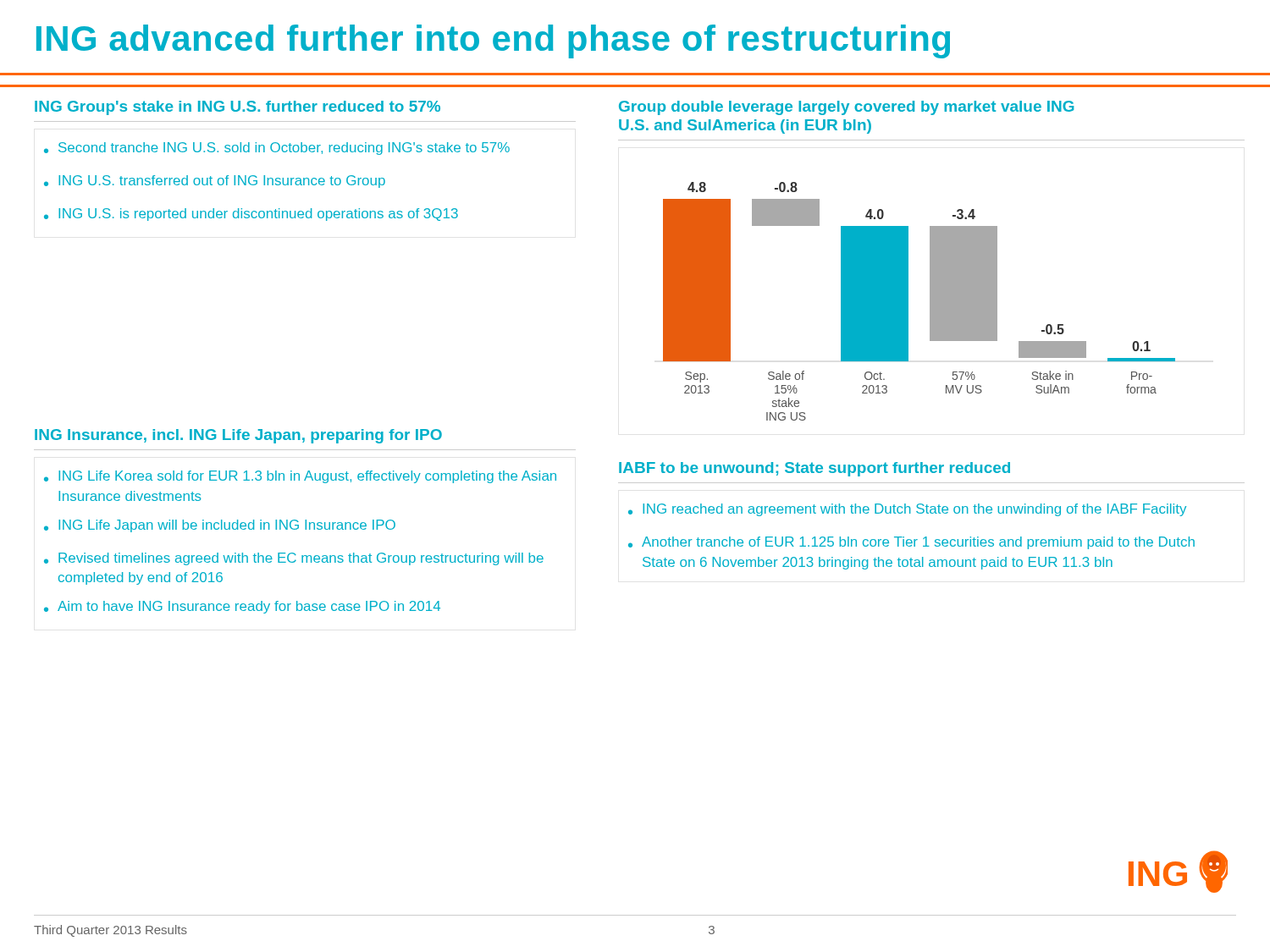Image resolution: width=1270 pixels, height=952 pixels.
Task: Click the passage that begins "• Revised timelines"
Action: 302,568
